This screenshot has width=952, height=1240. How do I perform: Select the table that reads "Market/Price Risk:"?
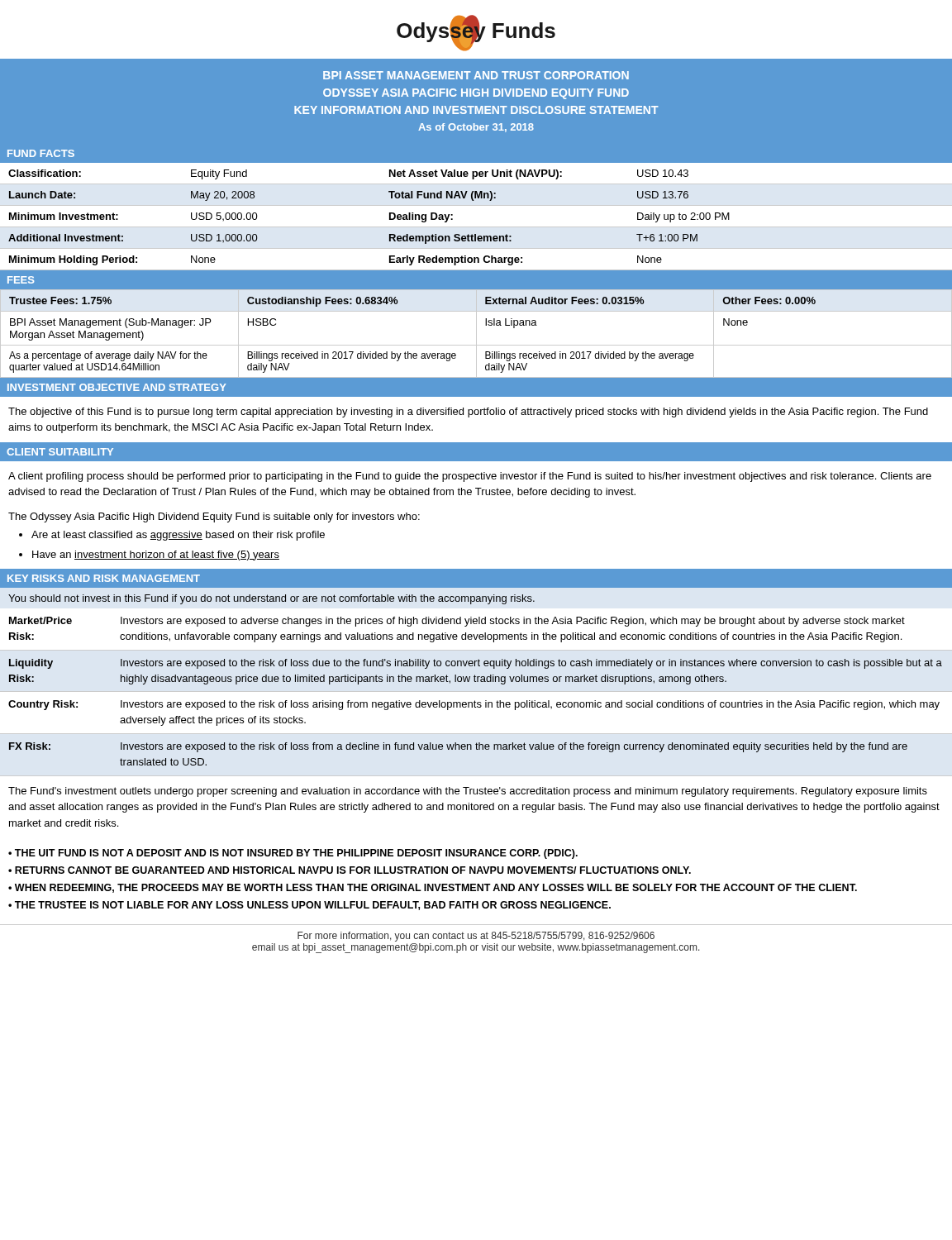476,692
